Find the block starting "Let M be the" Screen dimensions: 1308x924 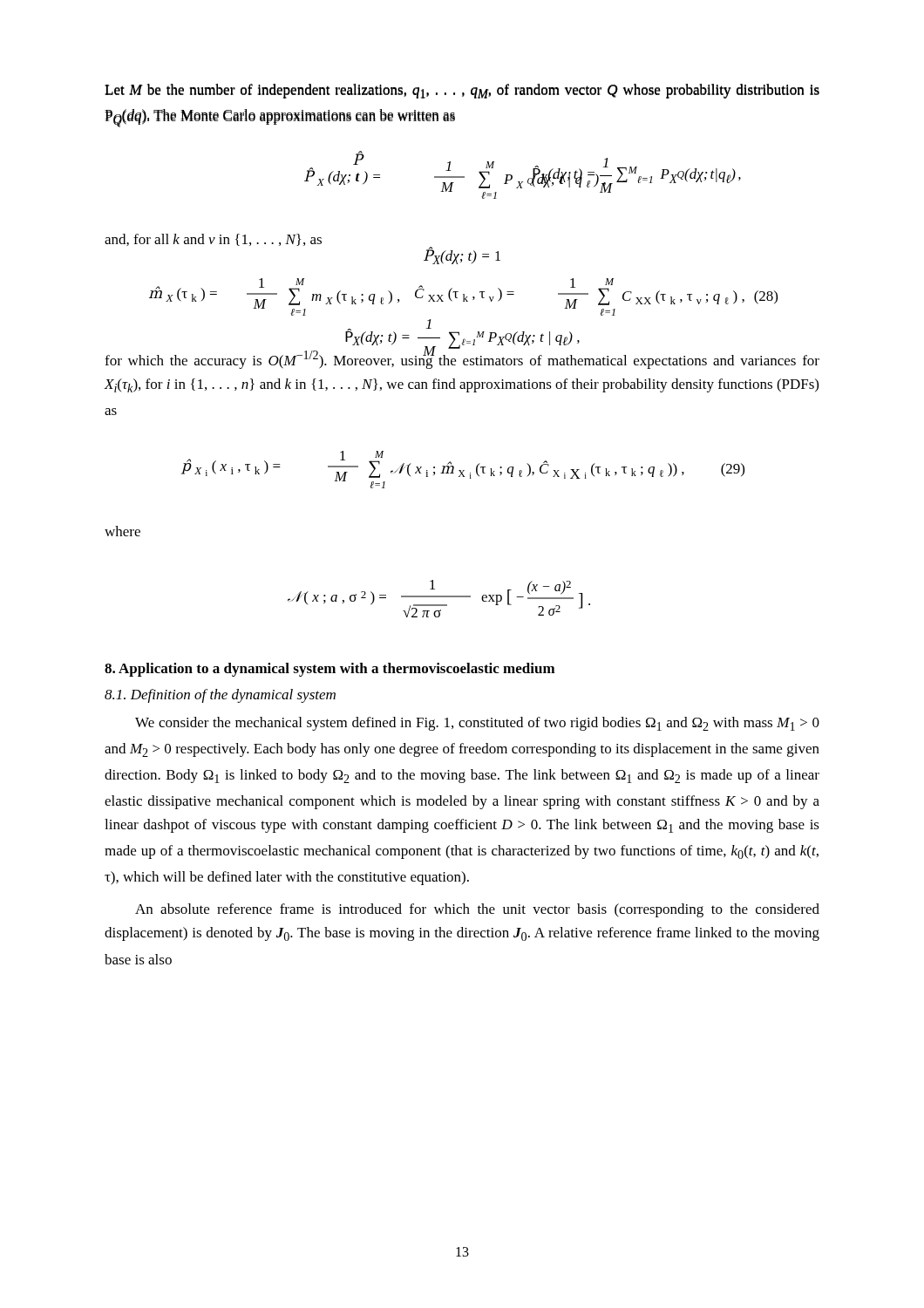(x=462, y=104)
